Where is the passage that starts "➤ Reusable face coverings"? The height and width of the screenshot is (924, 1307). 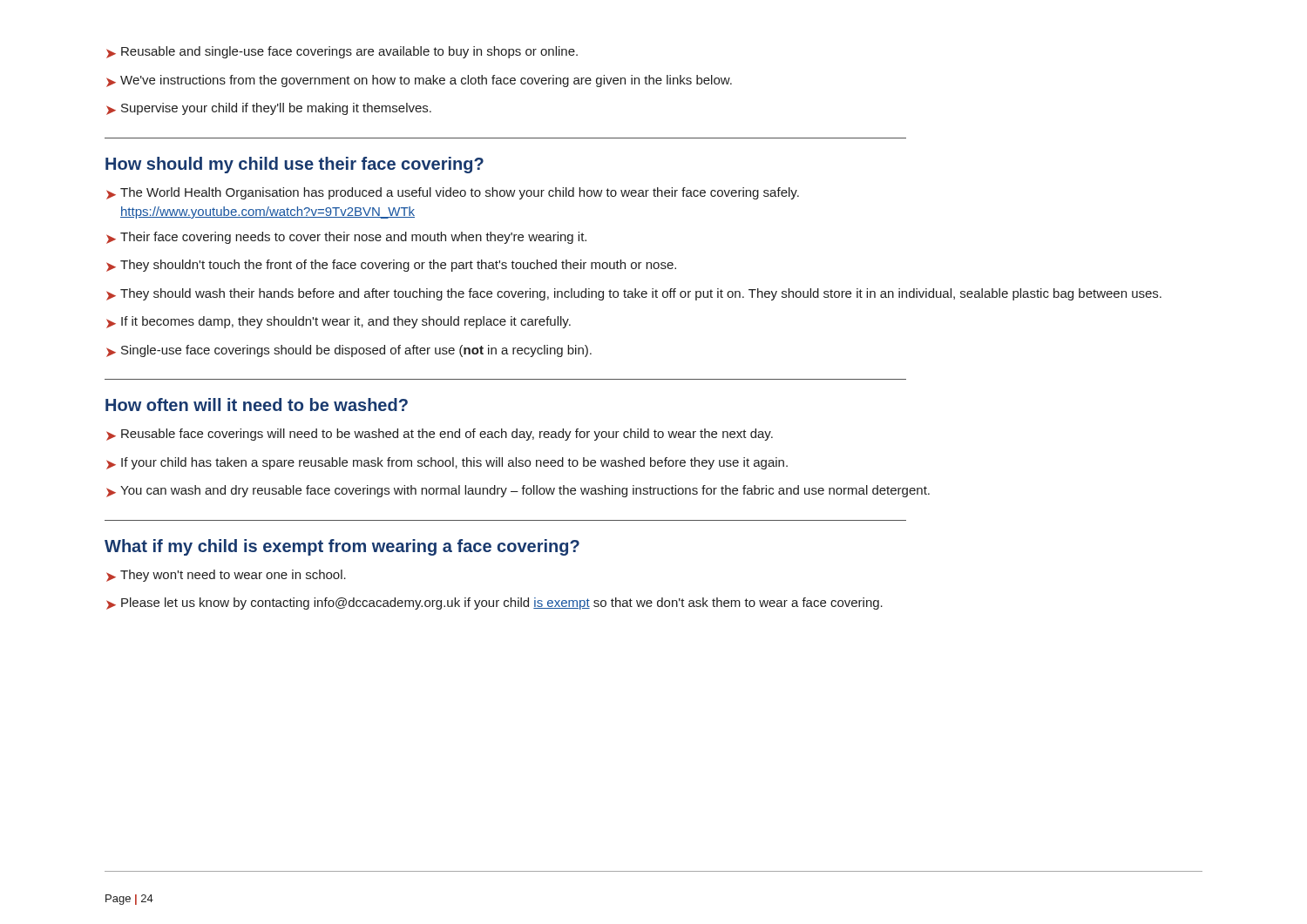654,436
